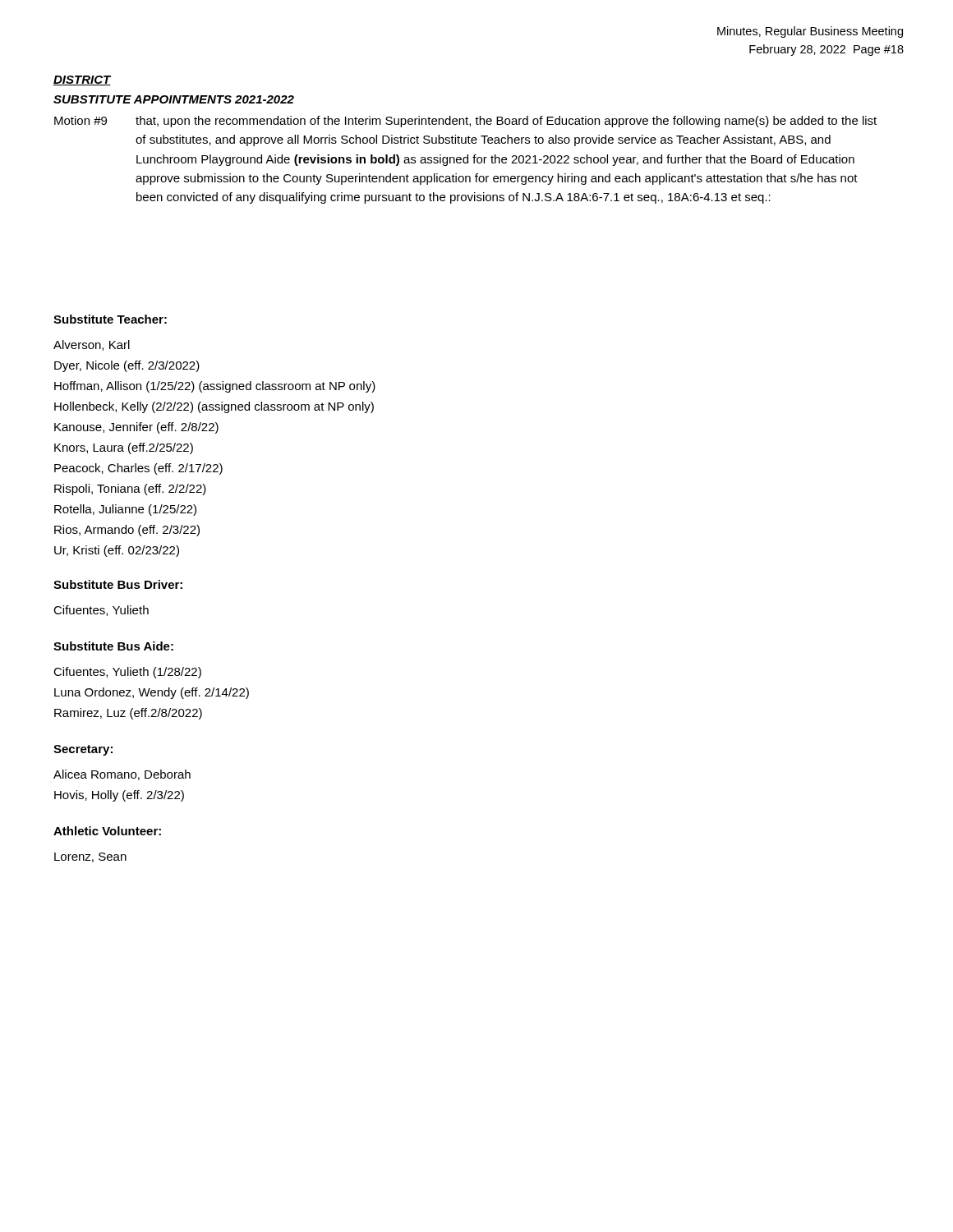Screen dimensions: 1232x953
Task: Point to the text starting "Rotella, Julianne (1/25/22)"
Action: click(x=125, y=509)
